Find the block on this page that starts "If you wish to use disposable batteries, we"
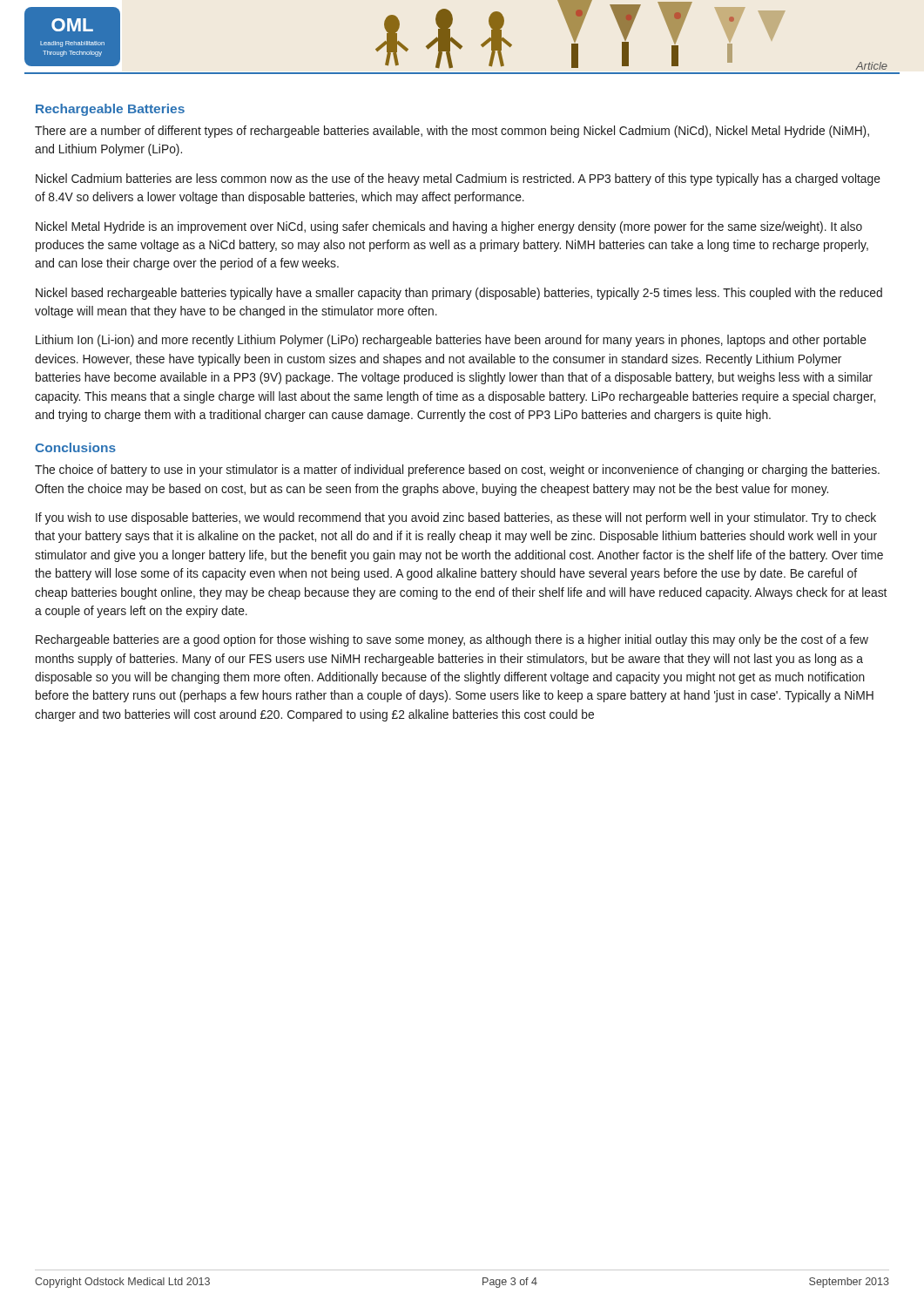The image size is (924, 1307). (x=461, y=565)
